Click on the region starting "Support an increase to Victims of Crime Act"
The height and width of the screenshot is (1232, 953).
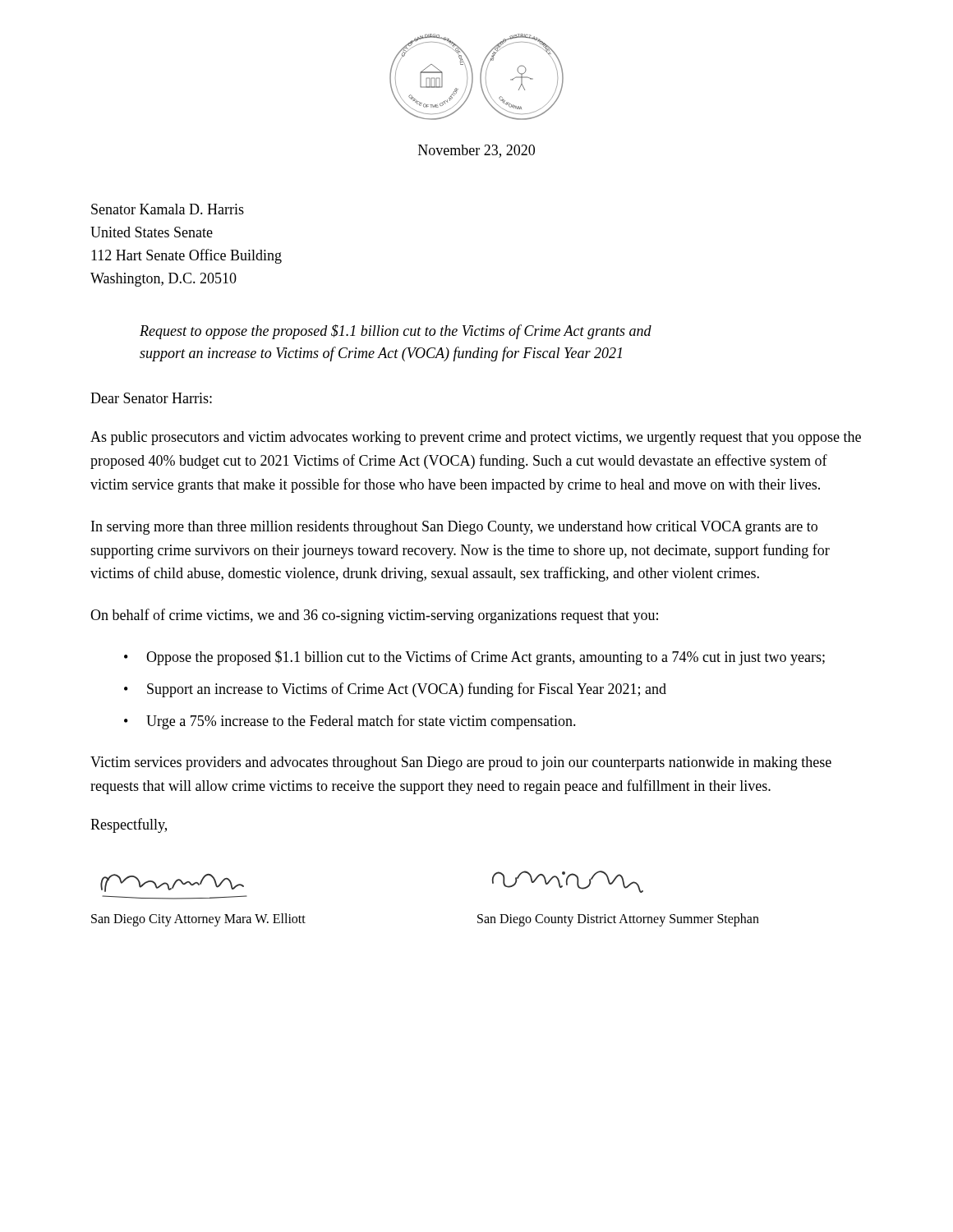[x=406, y=689]
